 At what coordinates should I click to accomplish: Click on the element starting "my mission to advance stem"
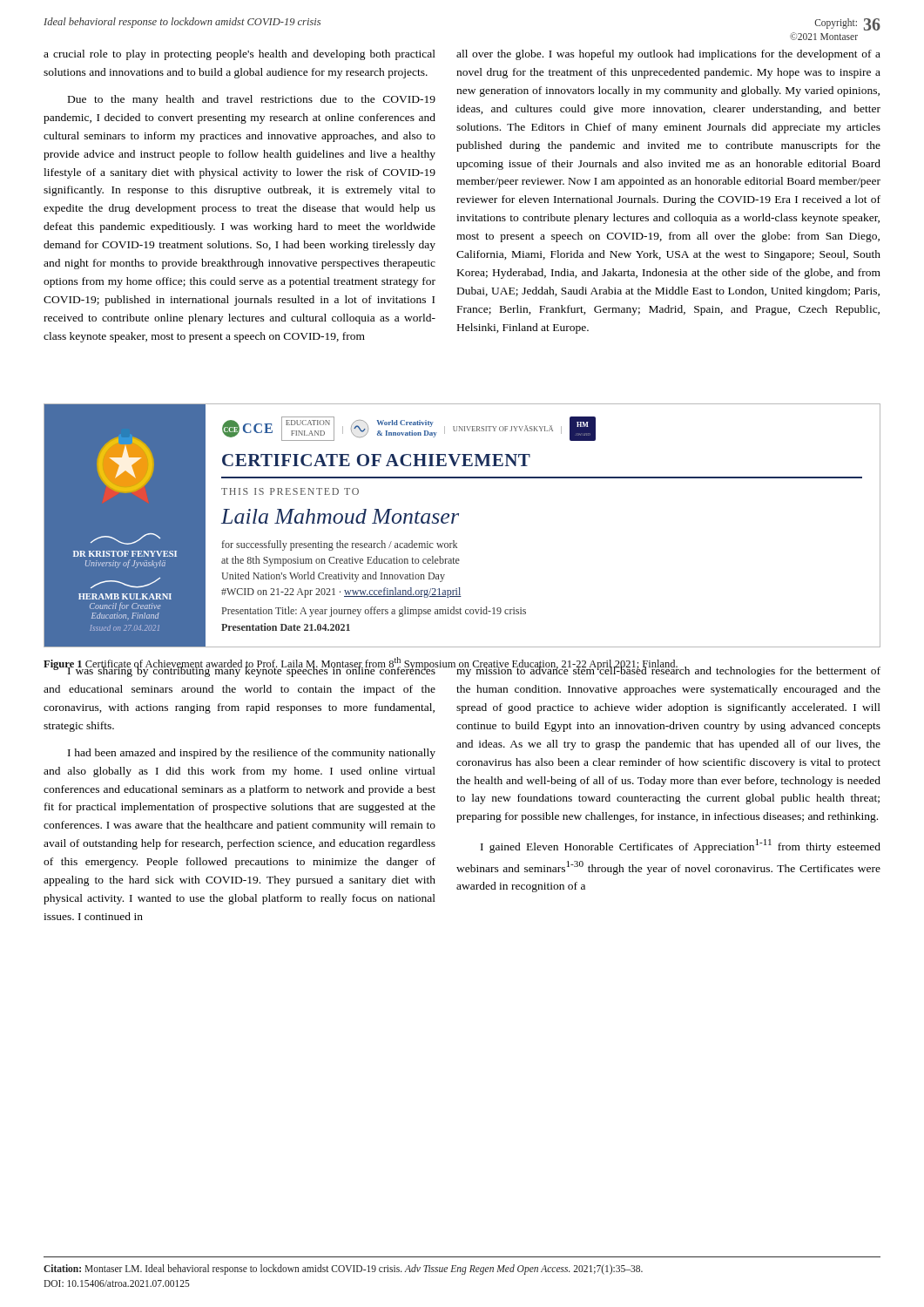click(668, 743)
